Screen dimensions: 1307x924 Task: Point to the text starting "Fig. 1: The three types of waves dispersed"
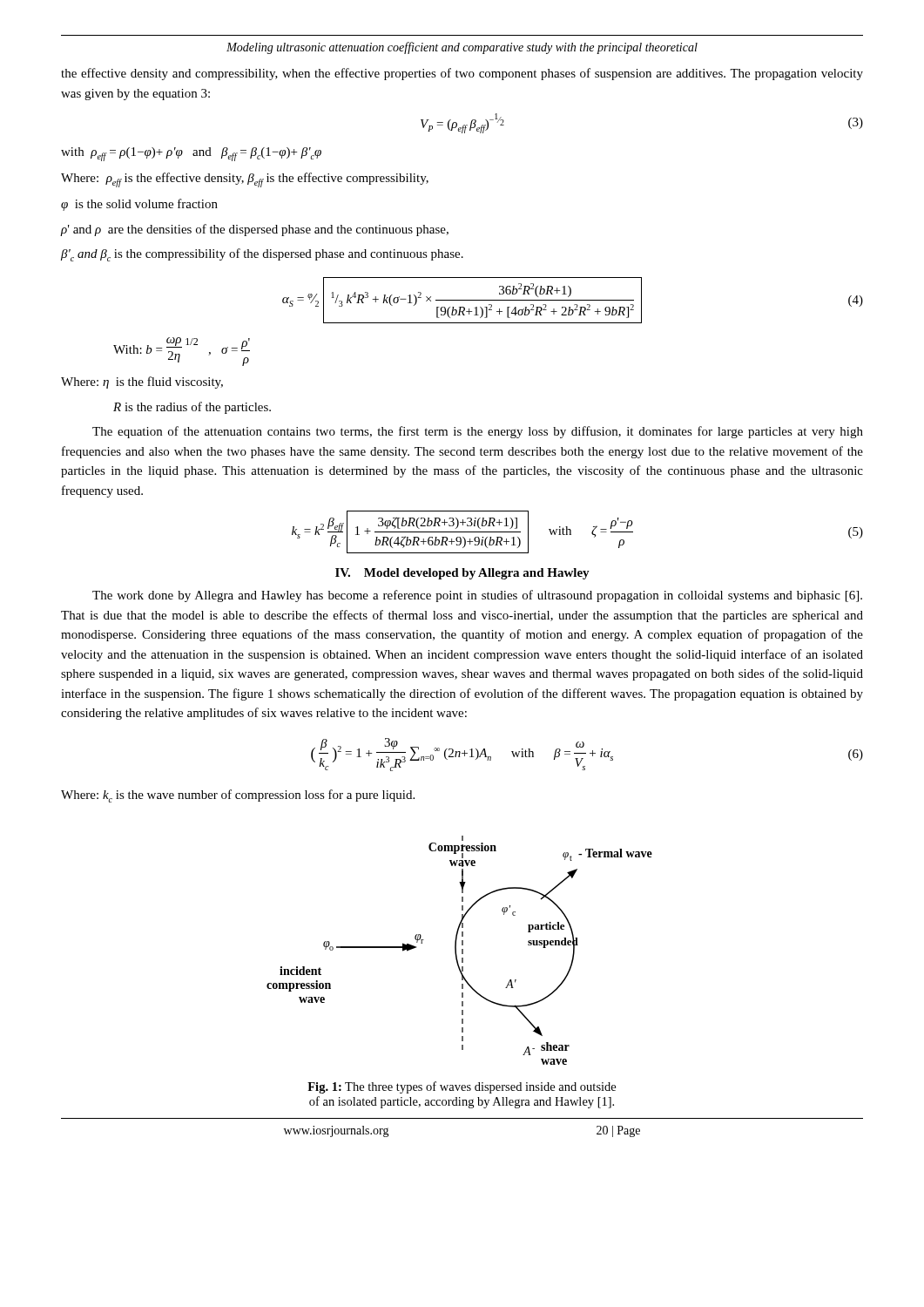[x=462, y=1094]
